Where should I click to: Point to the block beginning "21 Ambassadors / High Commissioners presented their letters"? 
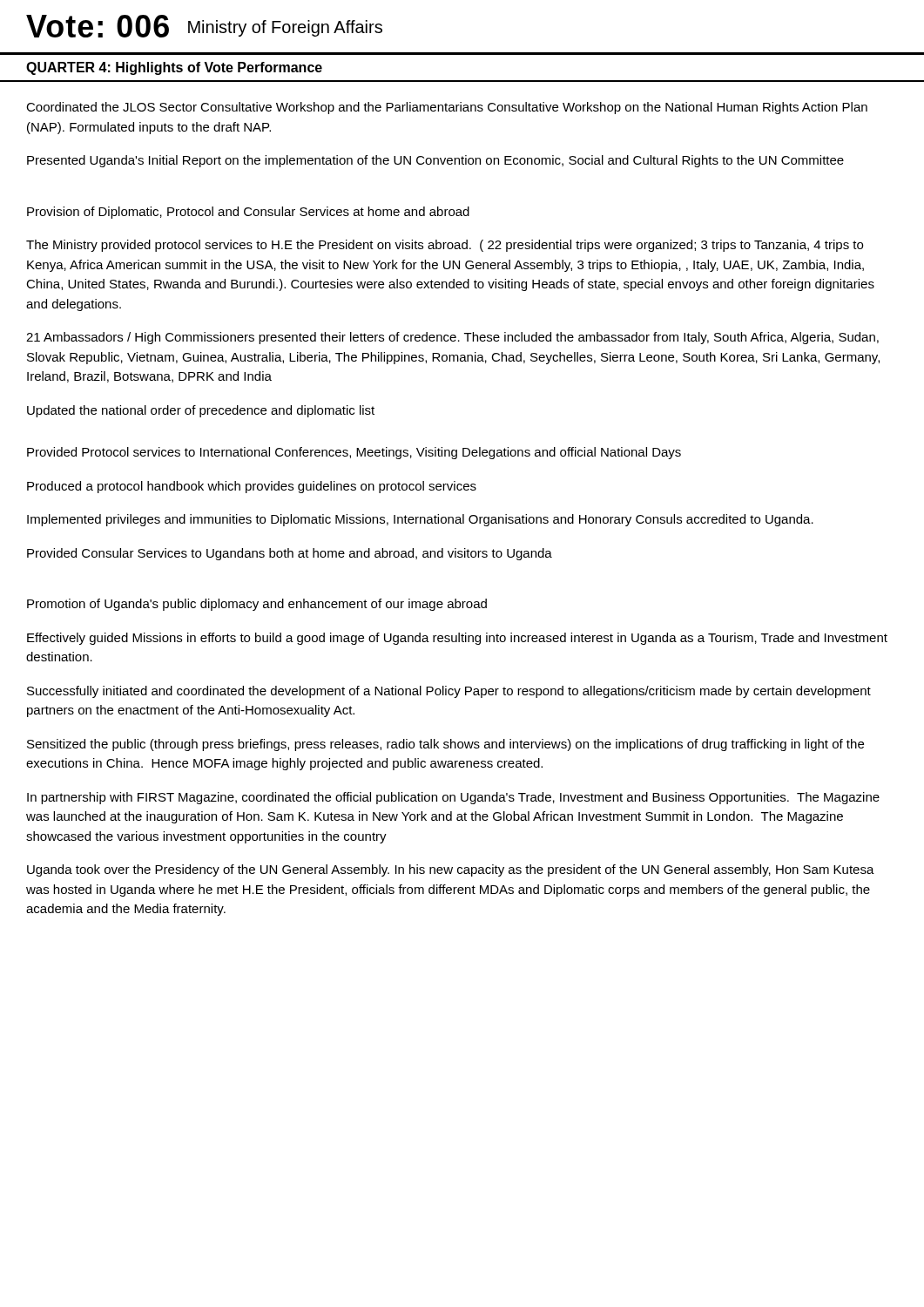[453, 356]
